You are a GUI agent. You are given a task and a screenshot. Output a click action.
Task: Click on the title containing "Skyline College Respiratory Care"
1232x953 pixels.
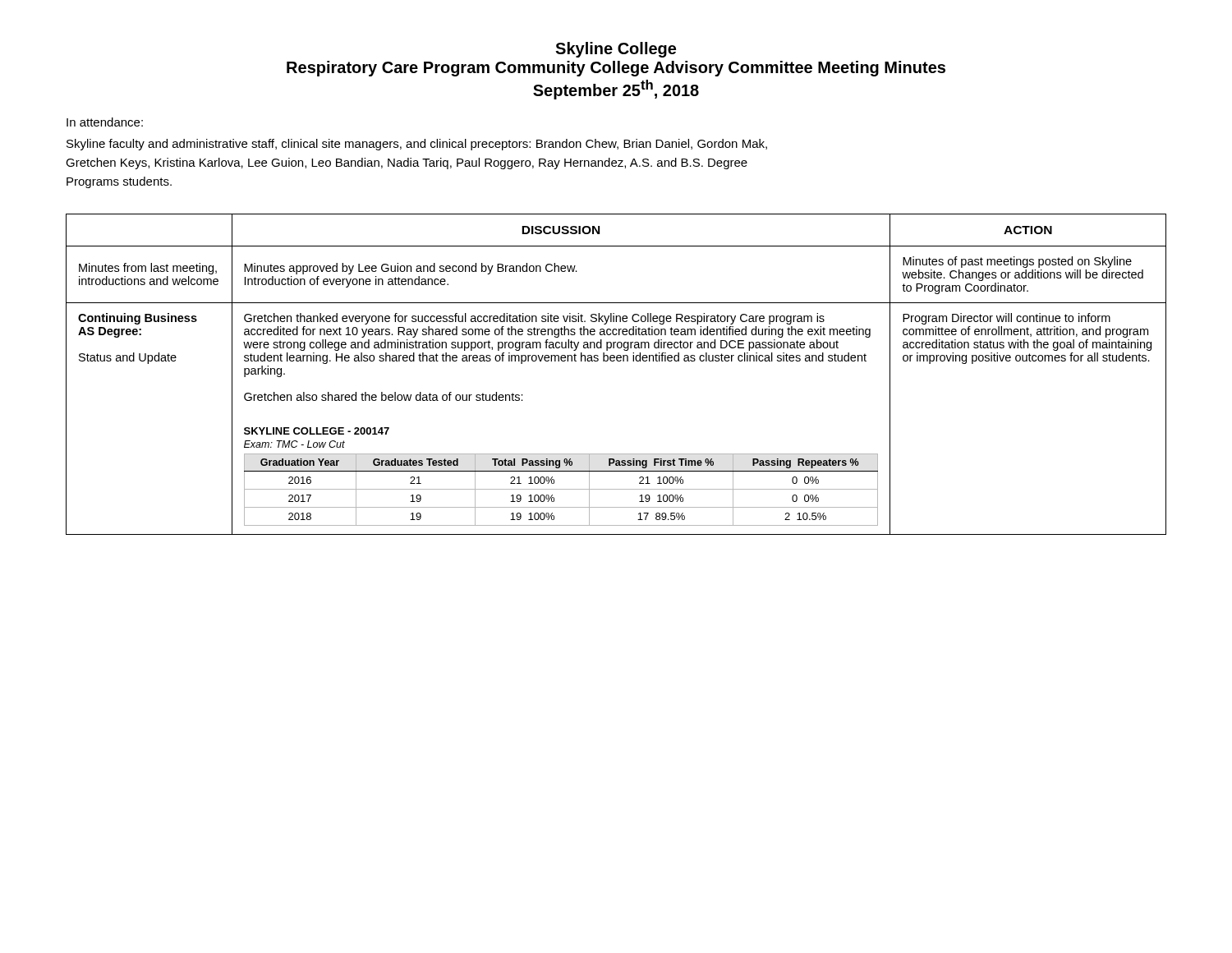click(x=616, y=70)
